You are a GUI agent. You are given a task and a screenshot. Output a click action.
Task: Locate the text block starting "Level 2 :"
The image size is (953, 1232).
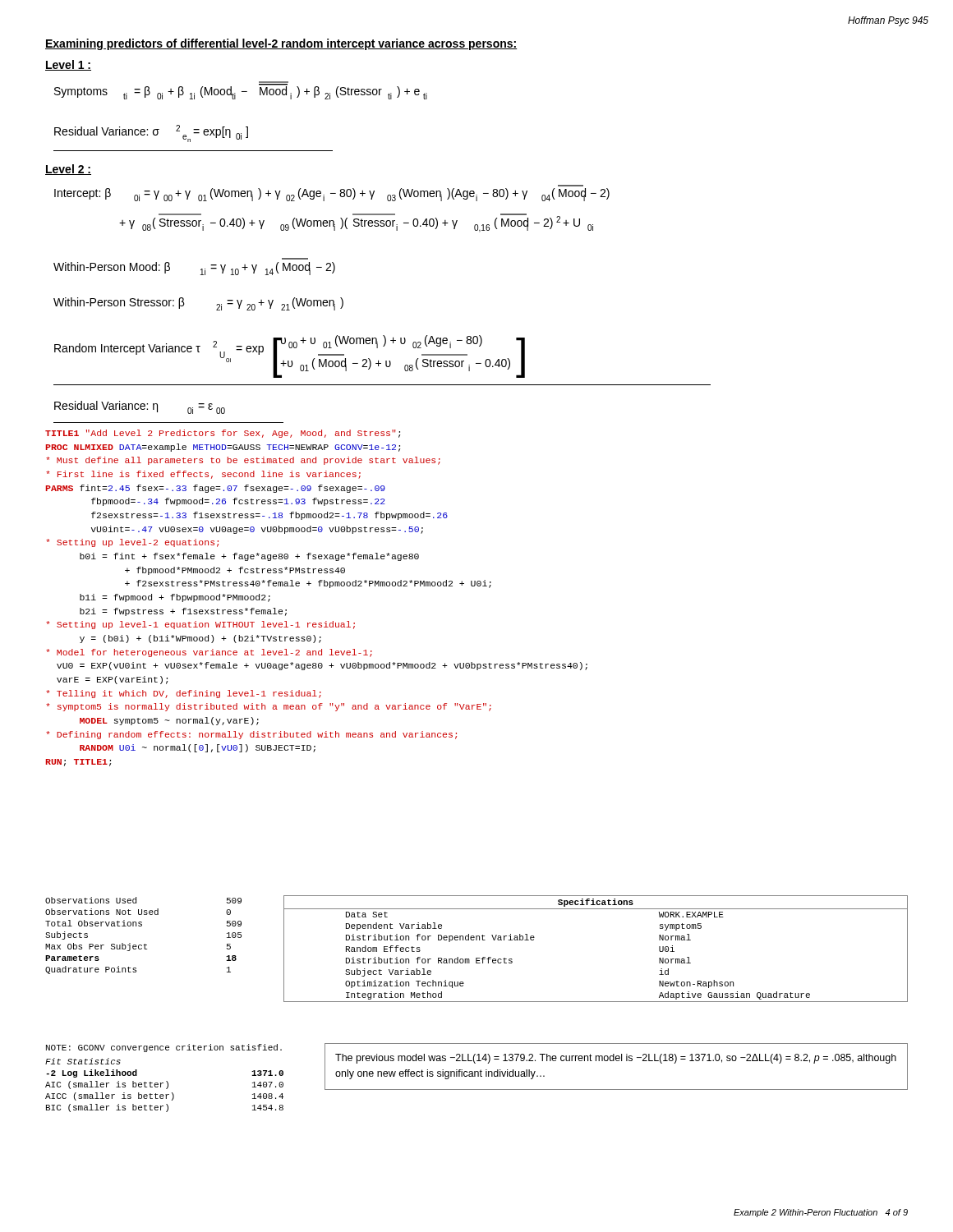(68, 169)
